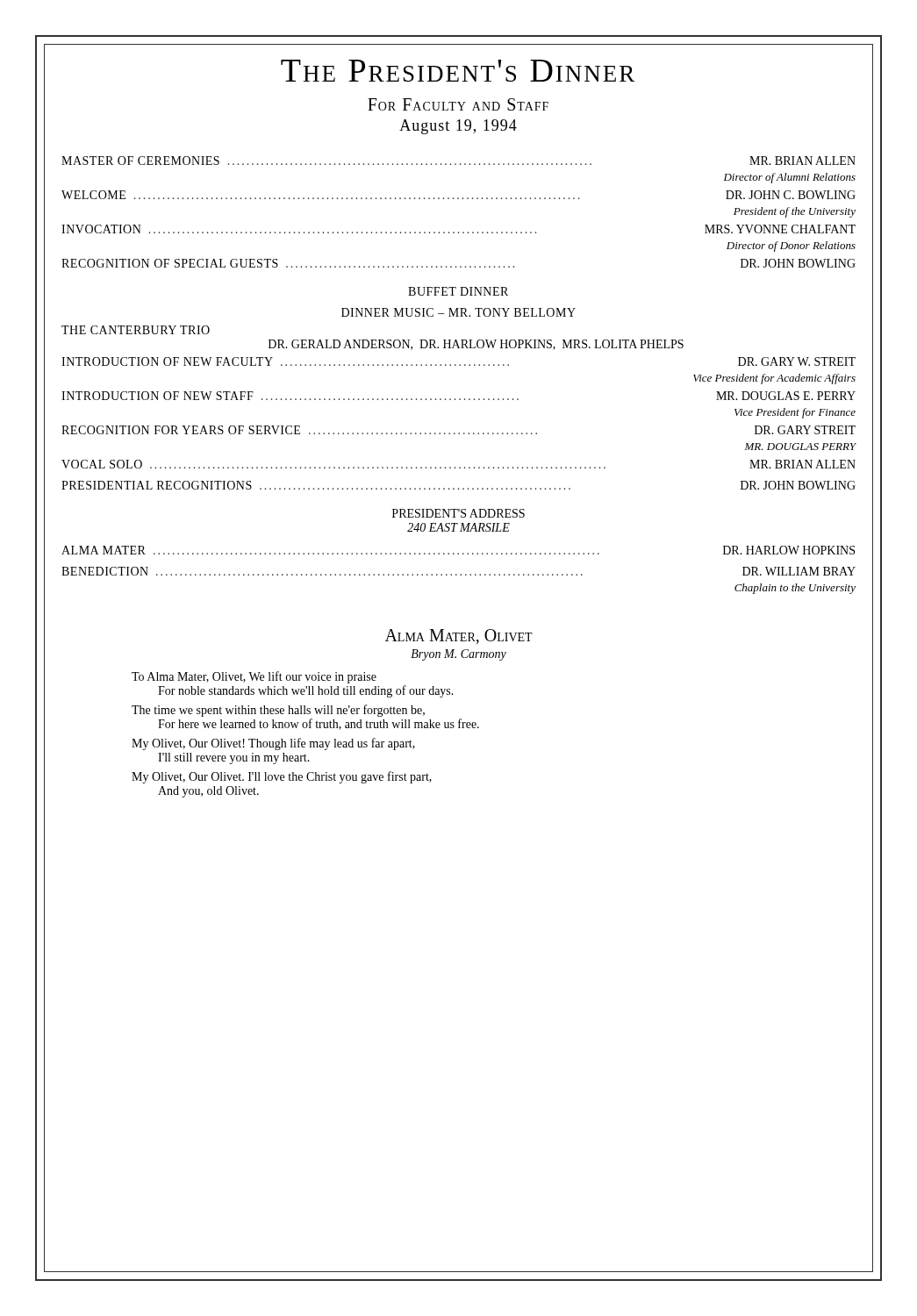Viewport: 917px width, 1316px height.
Task: Locate the passage starting "RECOGNITION FOR YEARS OF SERVICE ................................................ DR. GARY"
Action: 458,438
